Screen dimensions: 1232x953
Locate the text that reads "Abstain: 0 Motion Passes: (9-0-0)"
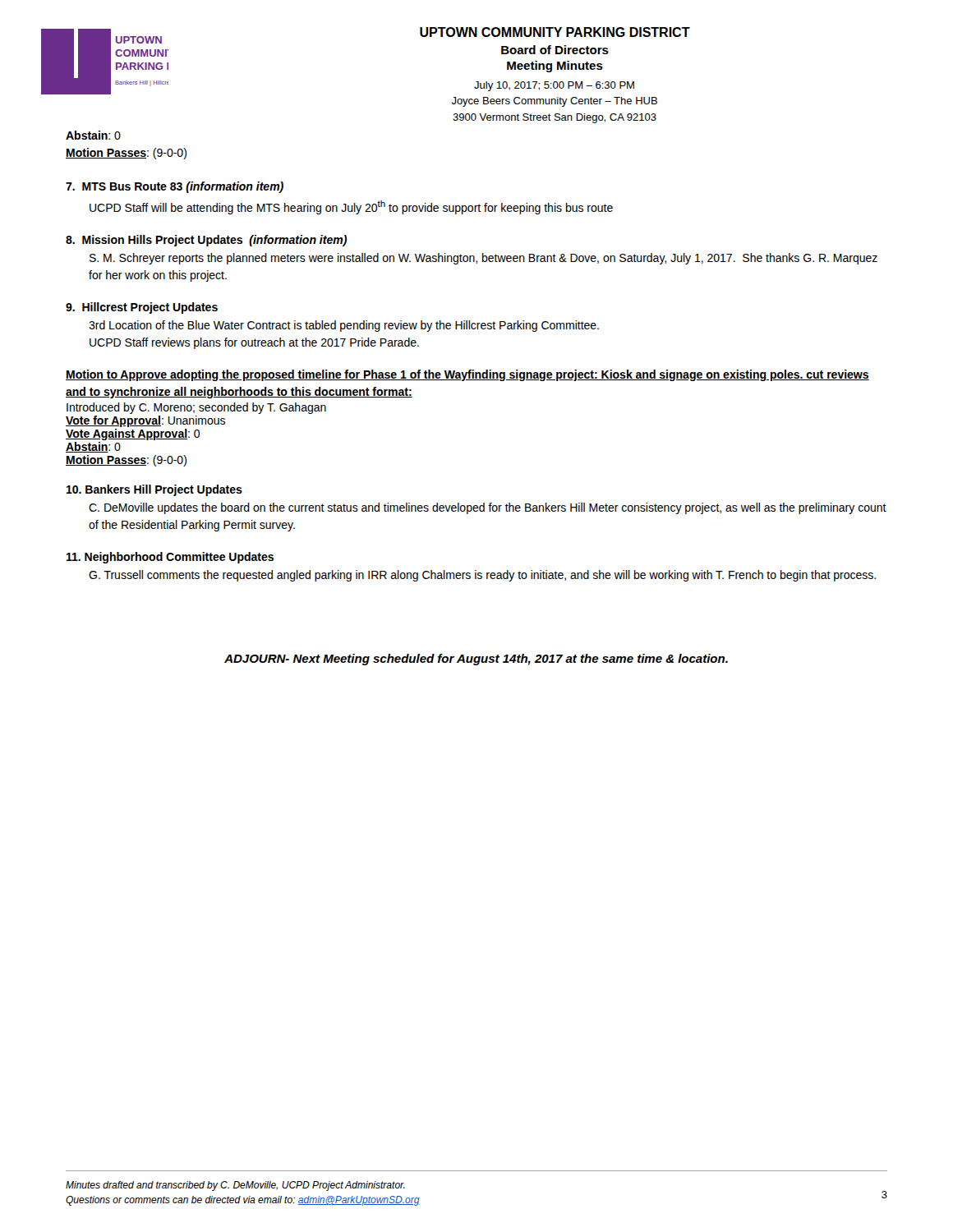point(126,144)
